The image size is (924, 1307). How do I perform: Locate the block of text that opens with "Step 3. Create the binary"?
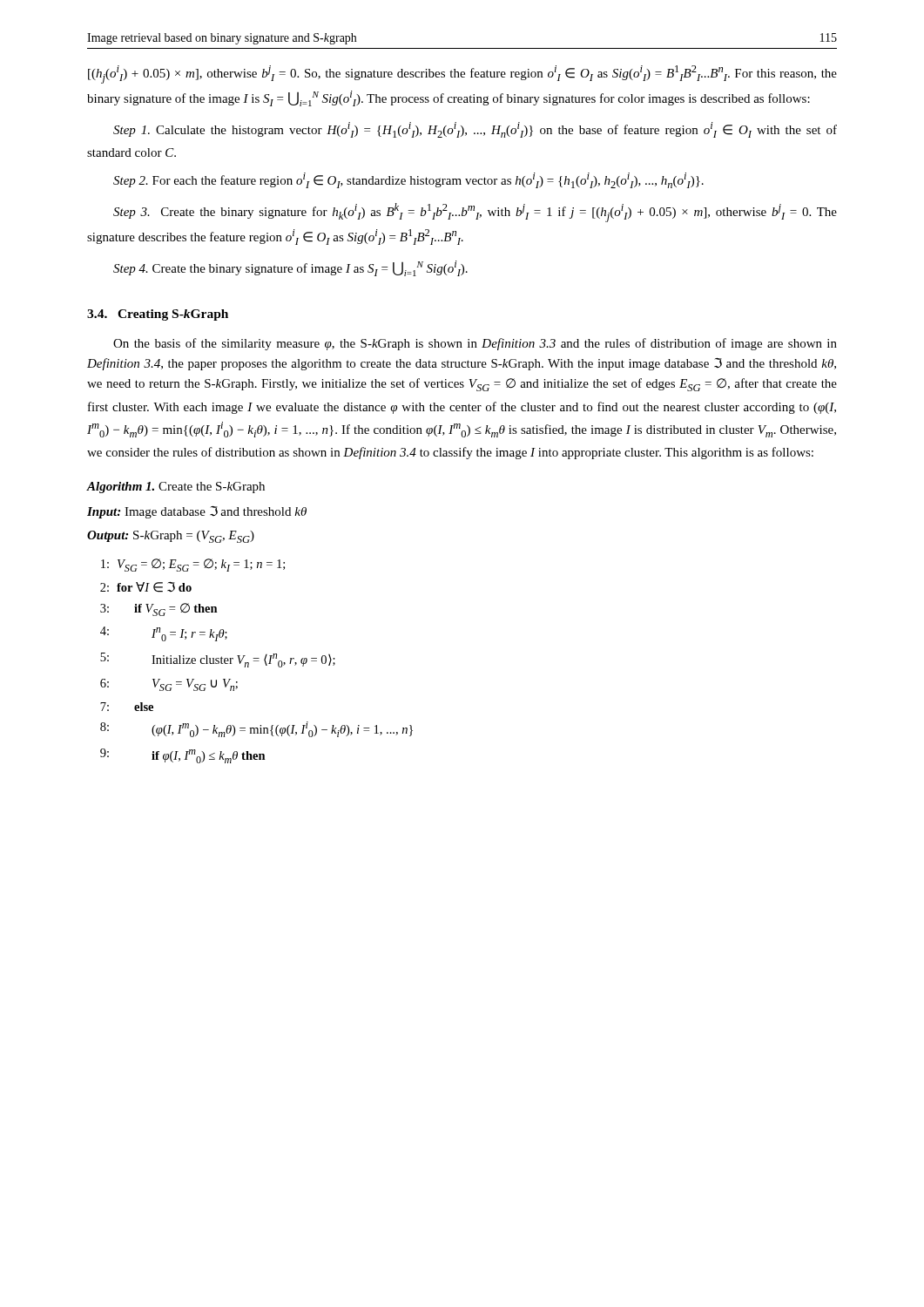coord(462,224)
